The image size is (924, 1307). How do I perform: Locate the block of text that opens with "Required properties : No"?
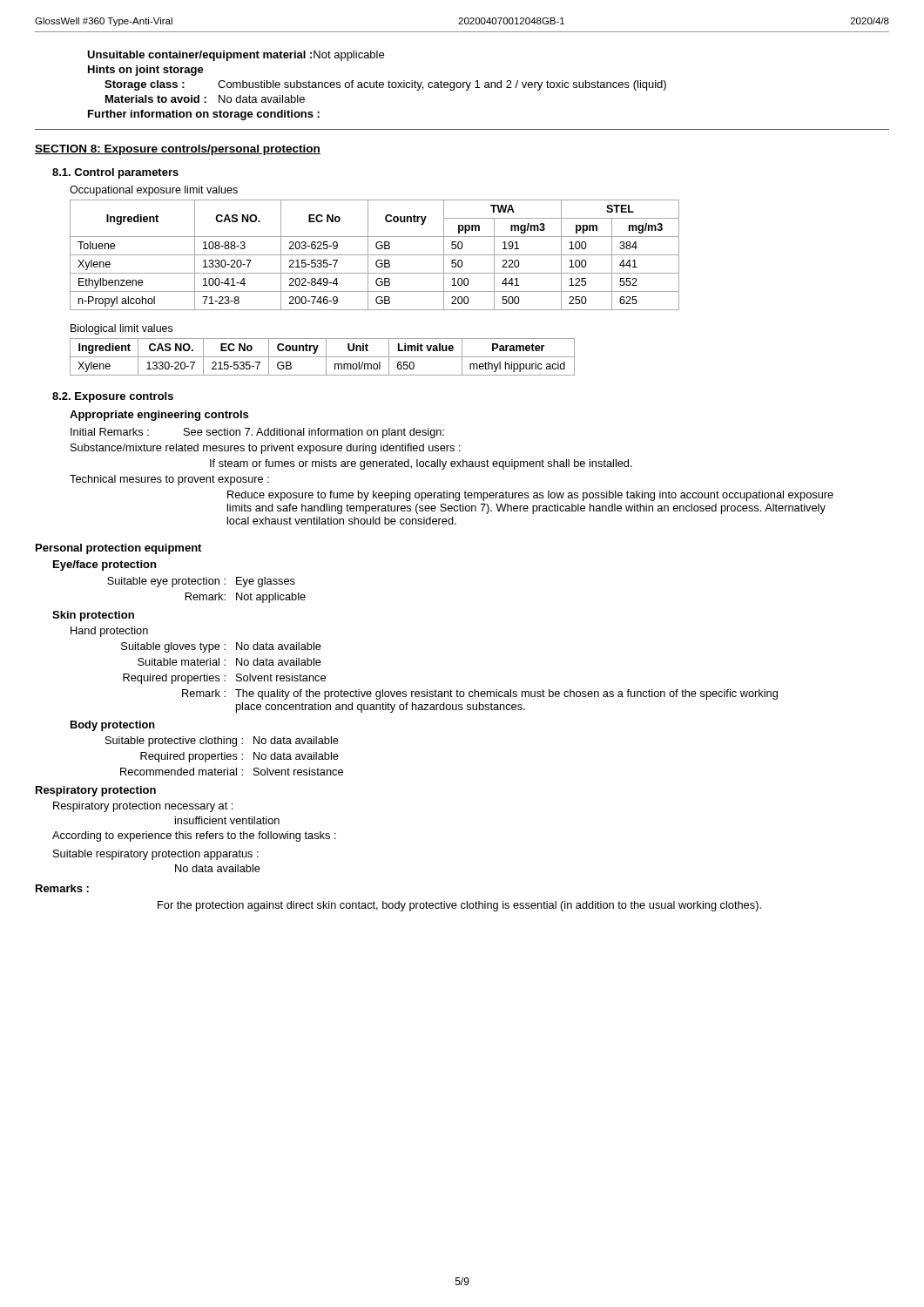[x=187, y=756]
